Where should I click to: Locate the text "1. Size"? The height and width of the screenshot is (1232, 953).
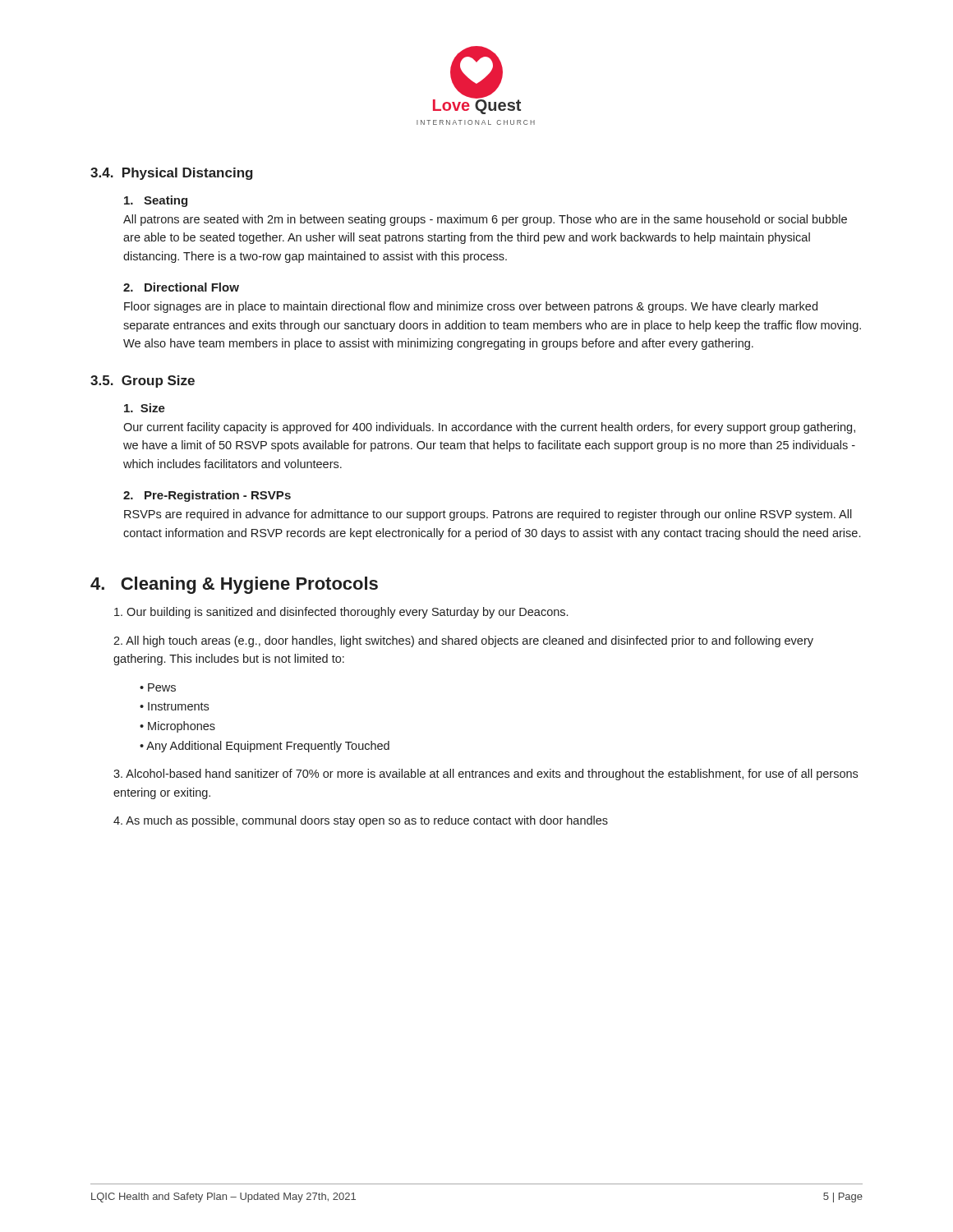pyautogui.click(x=145, y=408)
